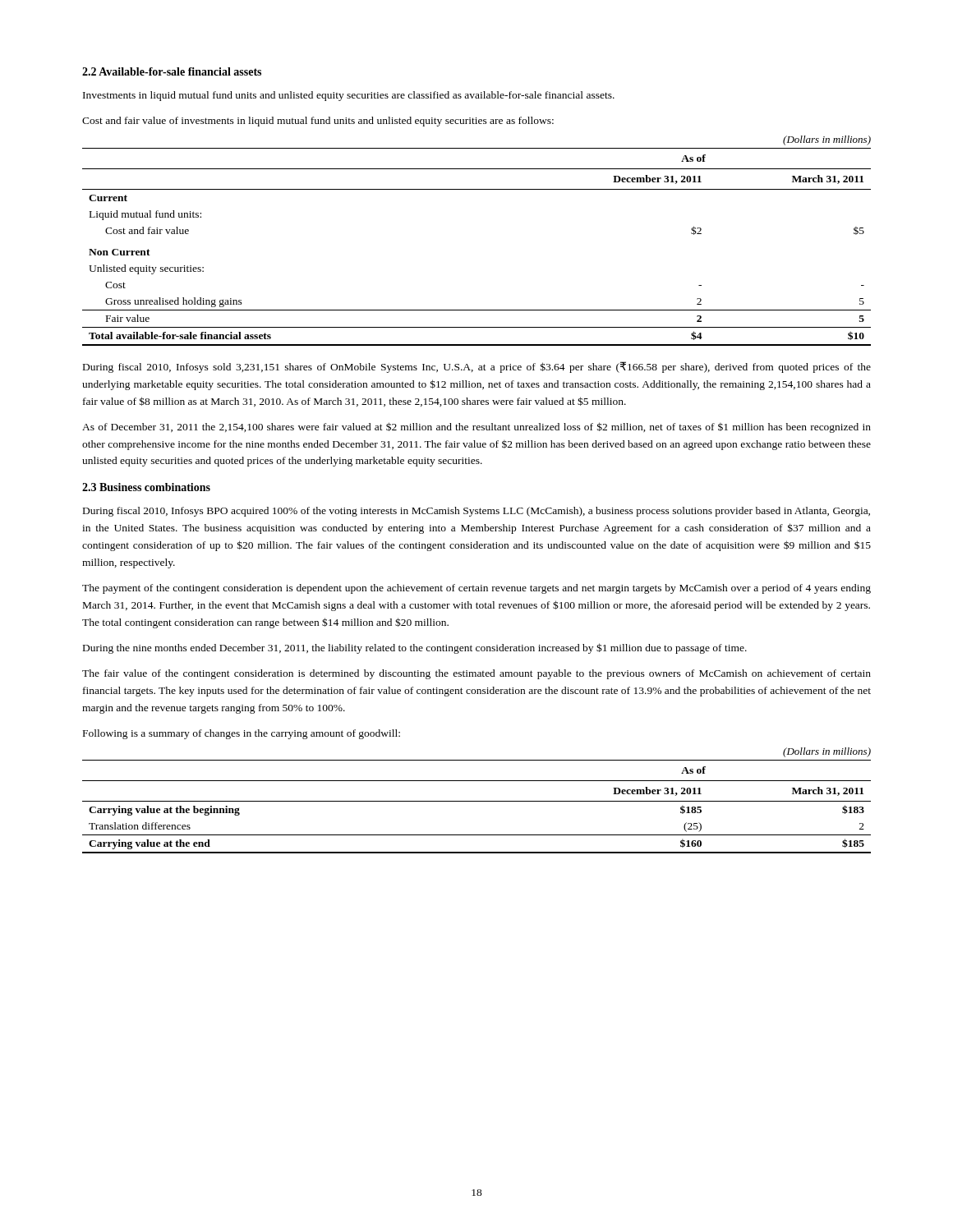Select the text block containing "During the nine months ended December"
Screen dimensions: 1232x953
point(415,648)
